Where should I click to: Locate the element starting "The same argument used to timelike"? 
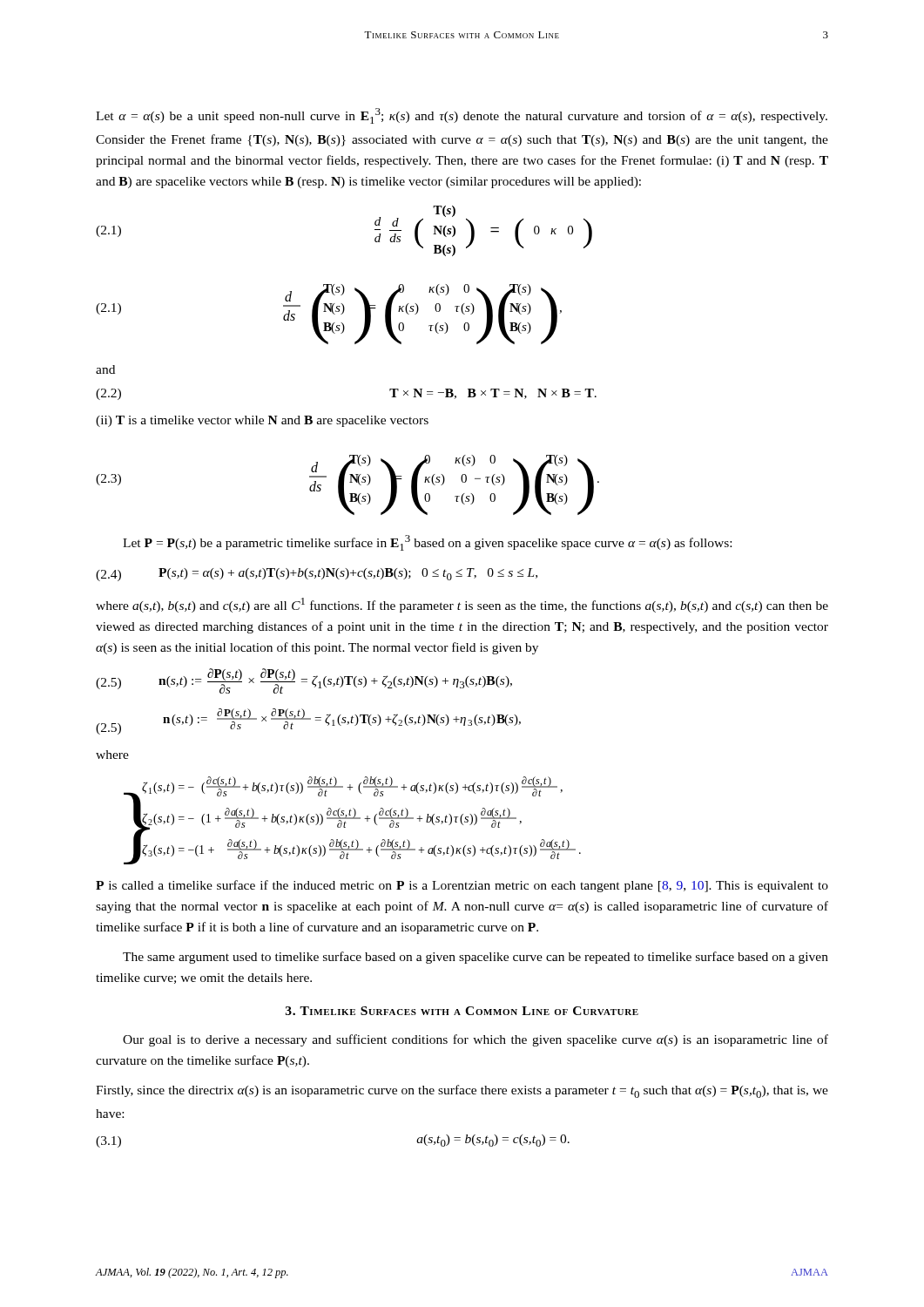tap(462, 967)
